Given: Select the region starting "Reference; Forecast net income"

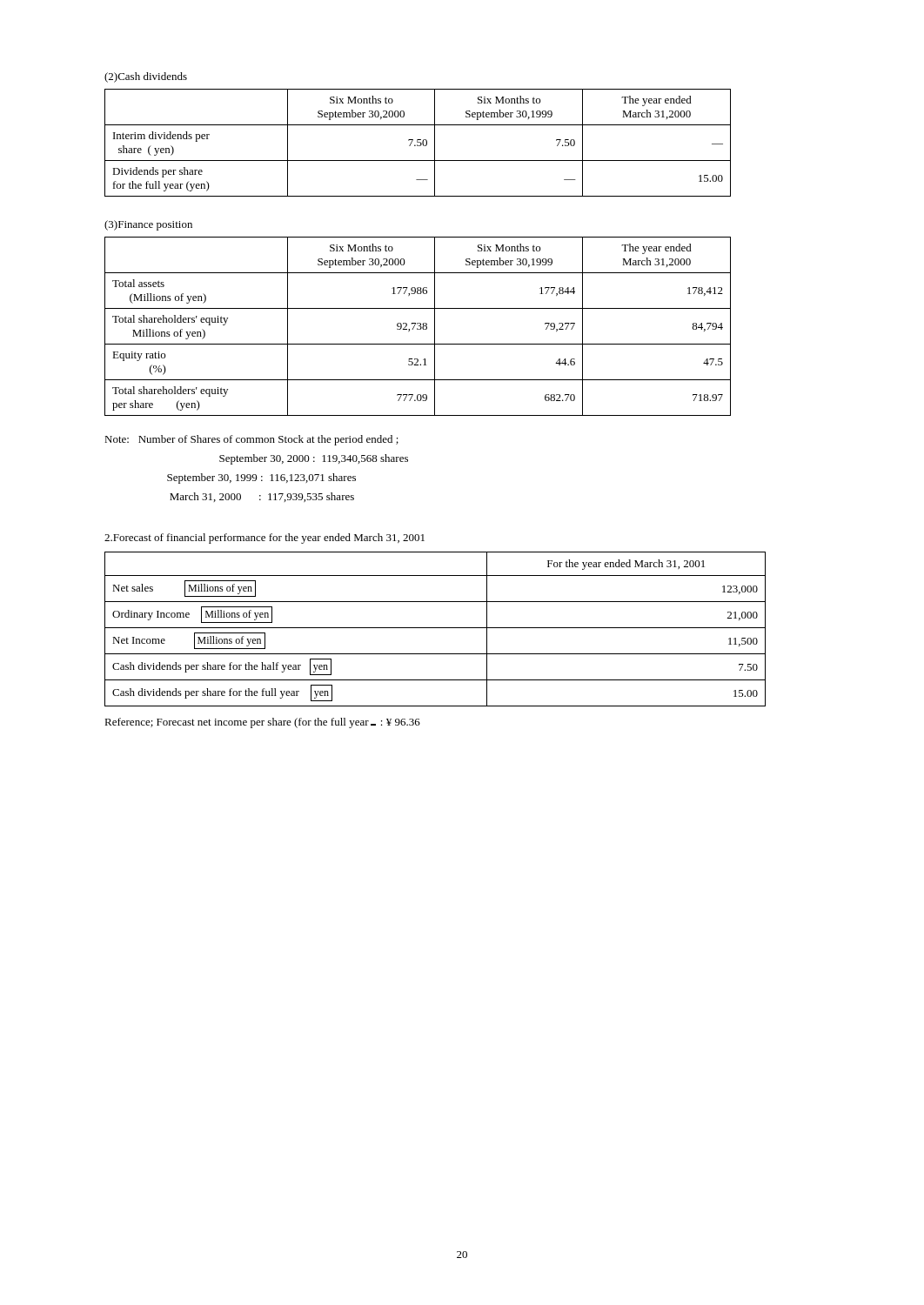Looking at the screenshot, I should point(262,722).
